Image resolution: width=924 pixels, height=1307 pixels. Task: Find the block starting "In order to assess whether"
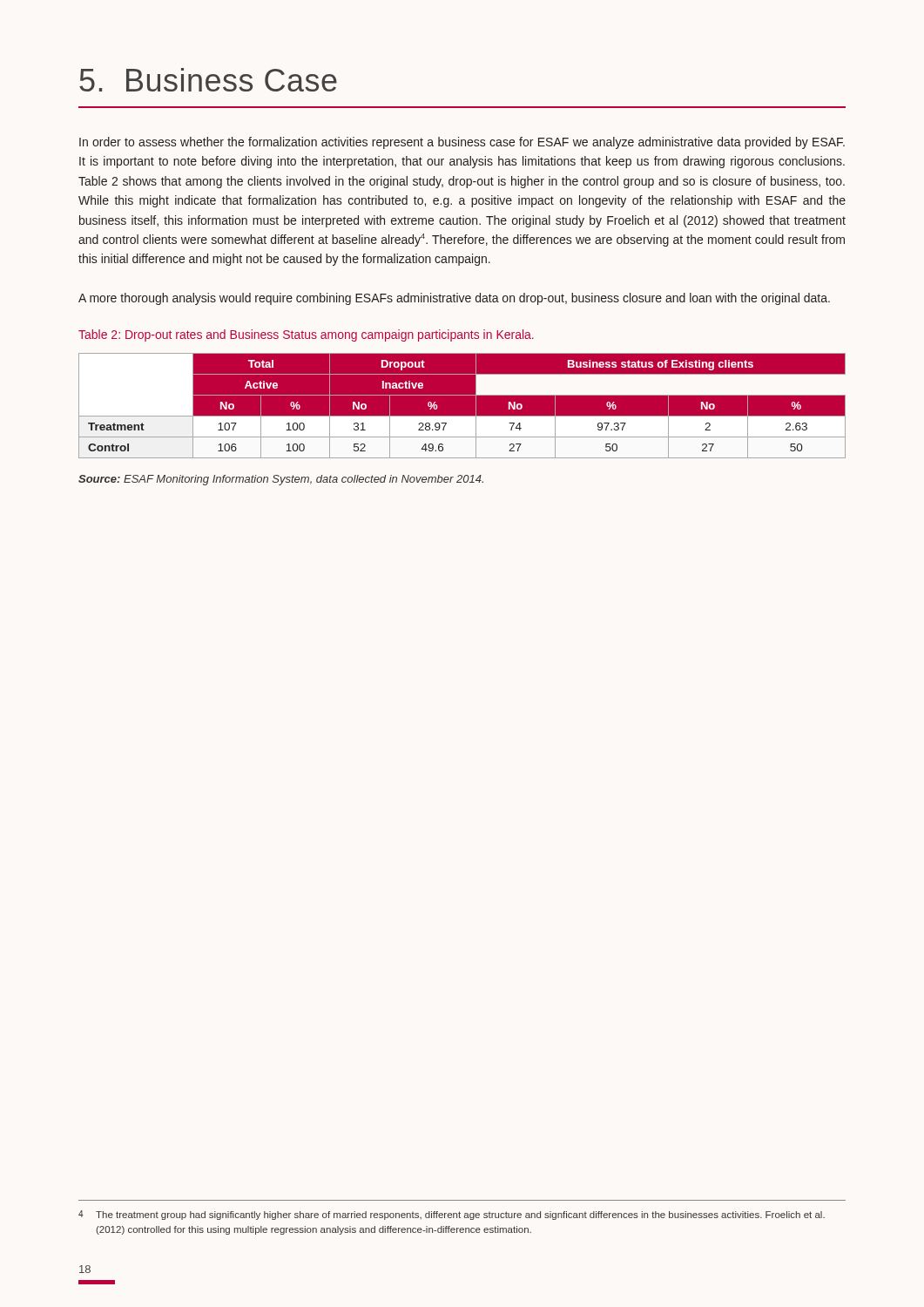pos(462,201)
